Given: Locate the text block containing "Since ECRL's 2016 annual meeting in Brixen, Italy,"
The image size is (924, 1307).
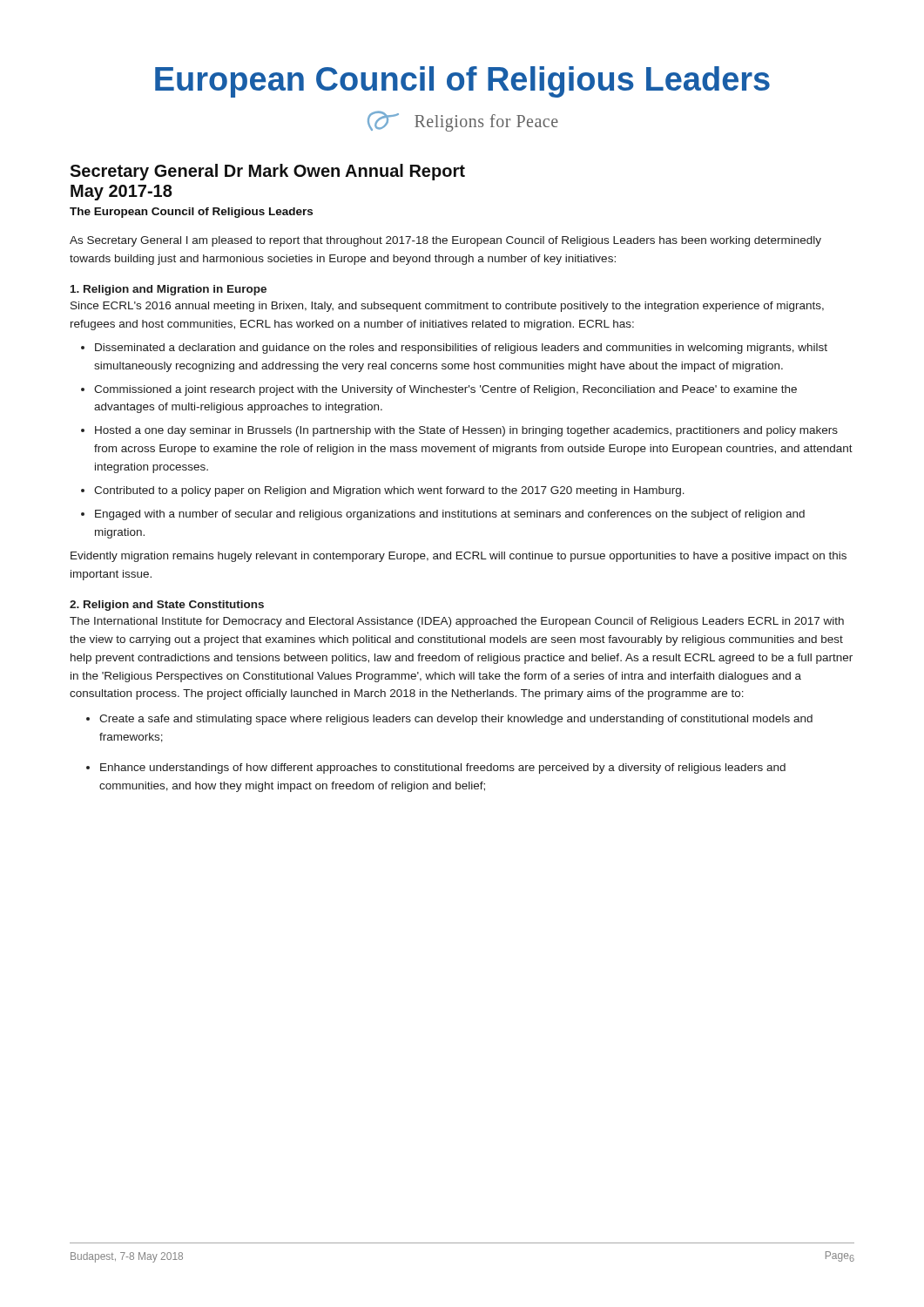Looking at the screenshot, I should pos(447,314).
